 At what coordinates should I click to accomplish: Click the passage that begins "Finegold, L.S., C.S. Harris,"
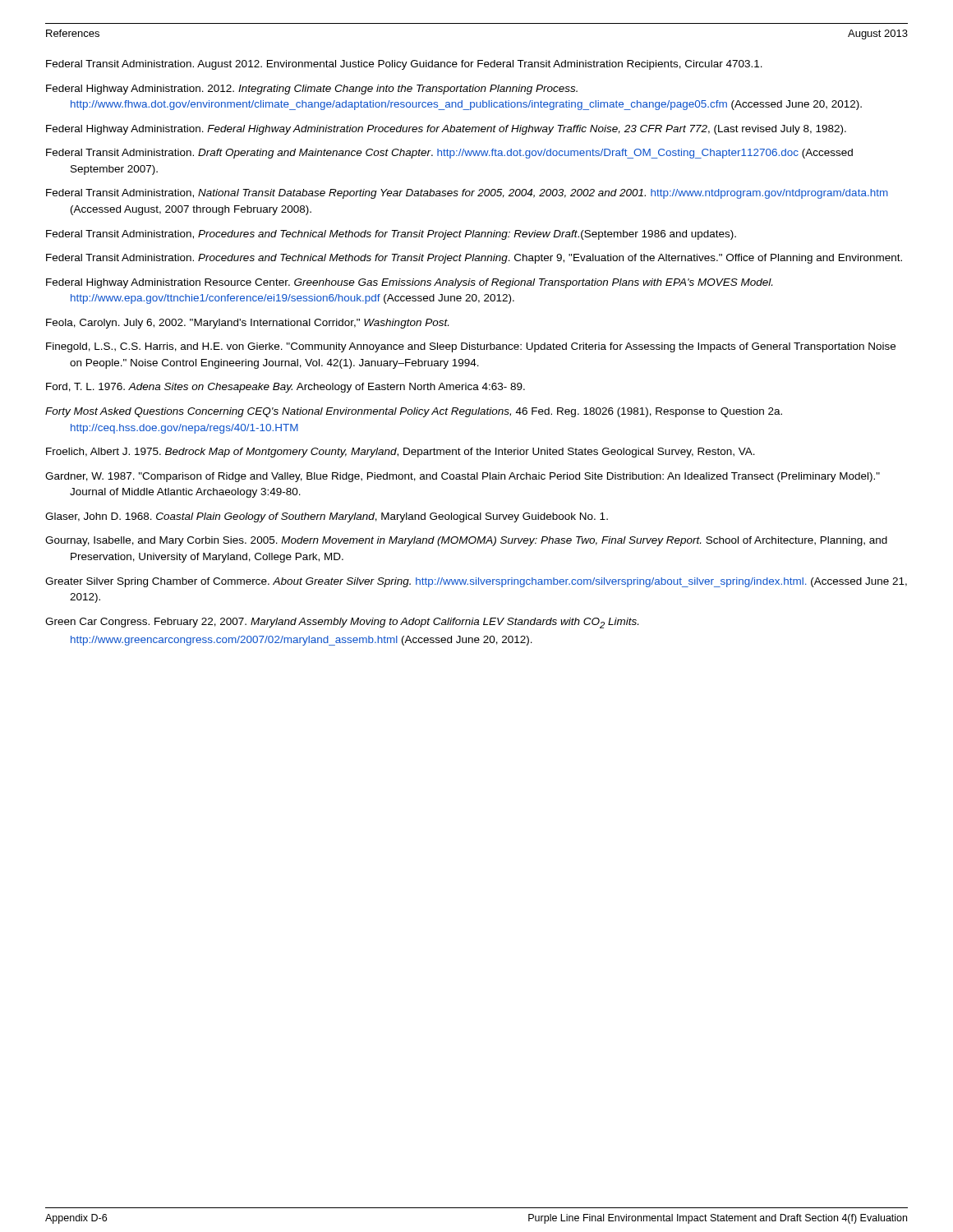click(471, 354)
